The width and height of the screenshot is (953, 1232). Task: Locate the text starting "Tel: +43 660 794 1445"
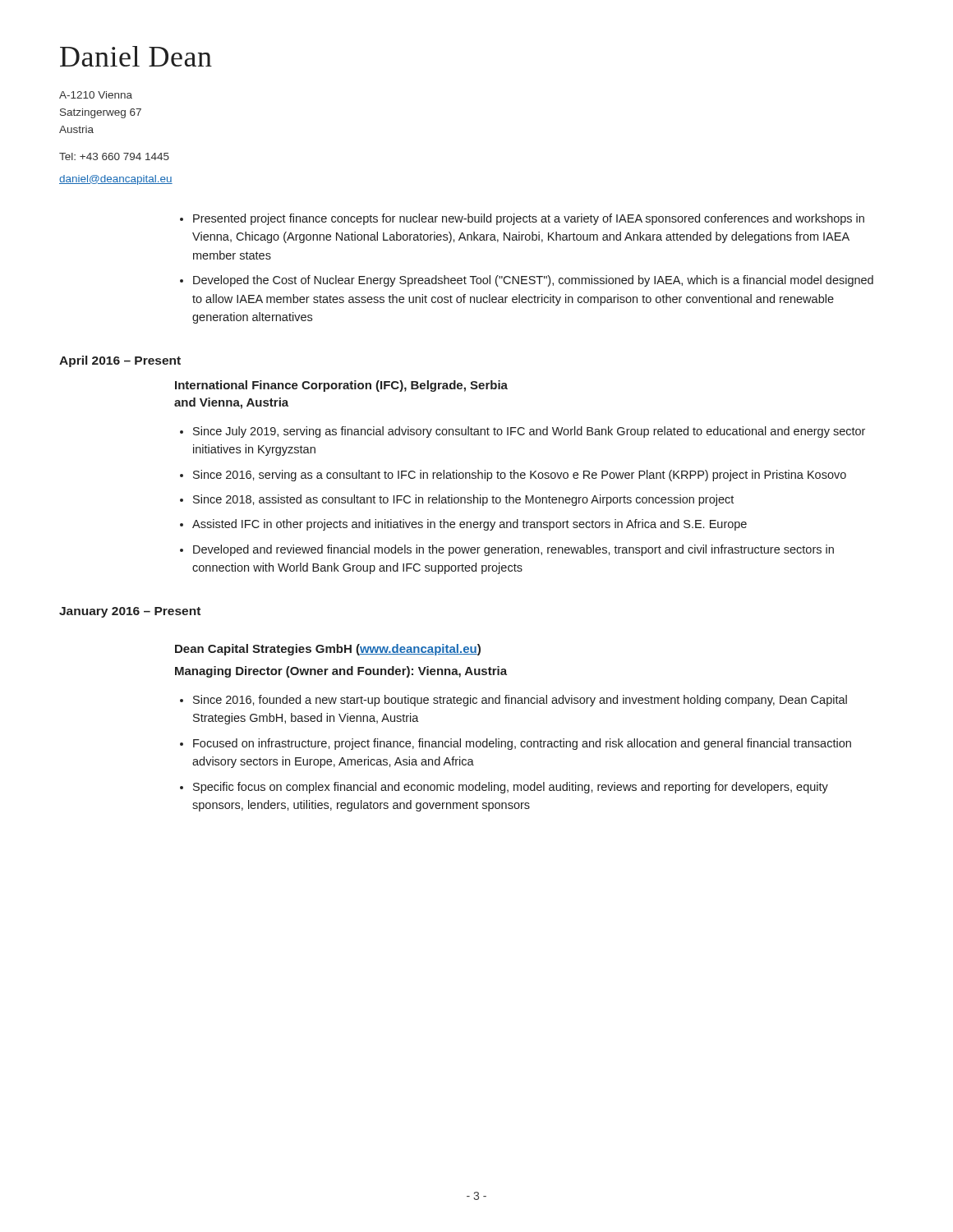[x=114, y=156]
